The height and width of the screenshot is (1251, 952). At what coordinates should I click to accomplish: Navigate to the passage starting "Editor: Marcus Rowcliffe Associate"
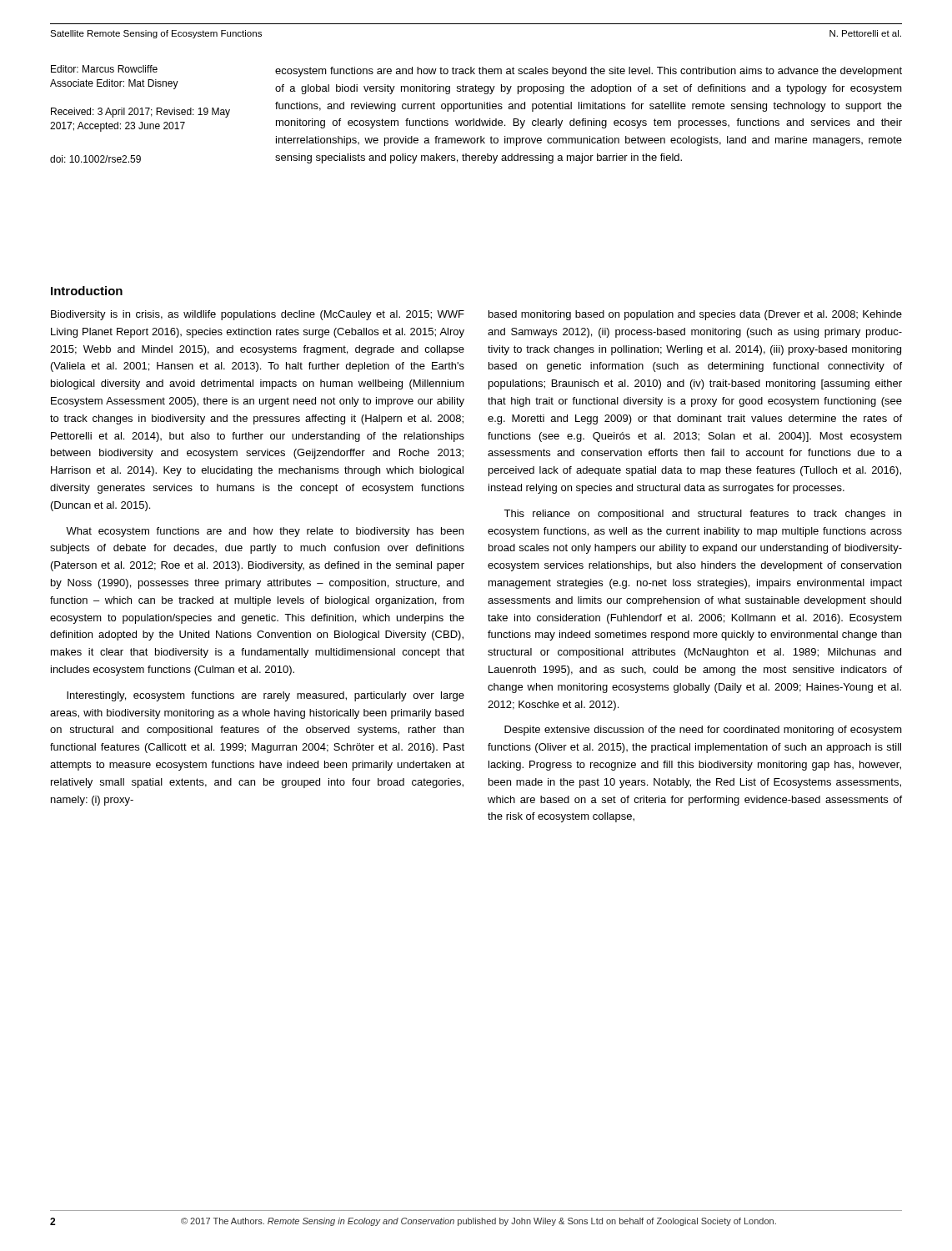click(114, 76)
